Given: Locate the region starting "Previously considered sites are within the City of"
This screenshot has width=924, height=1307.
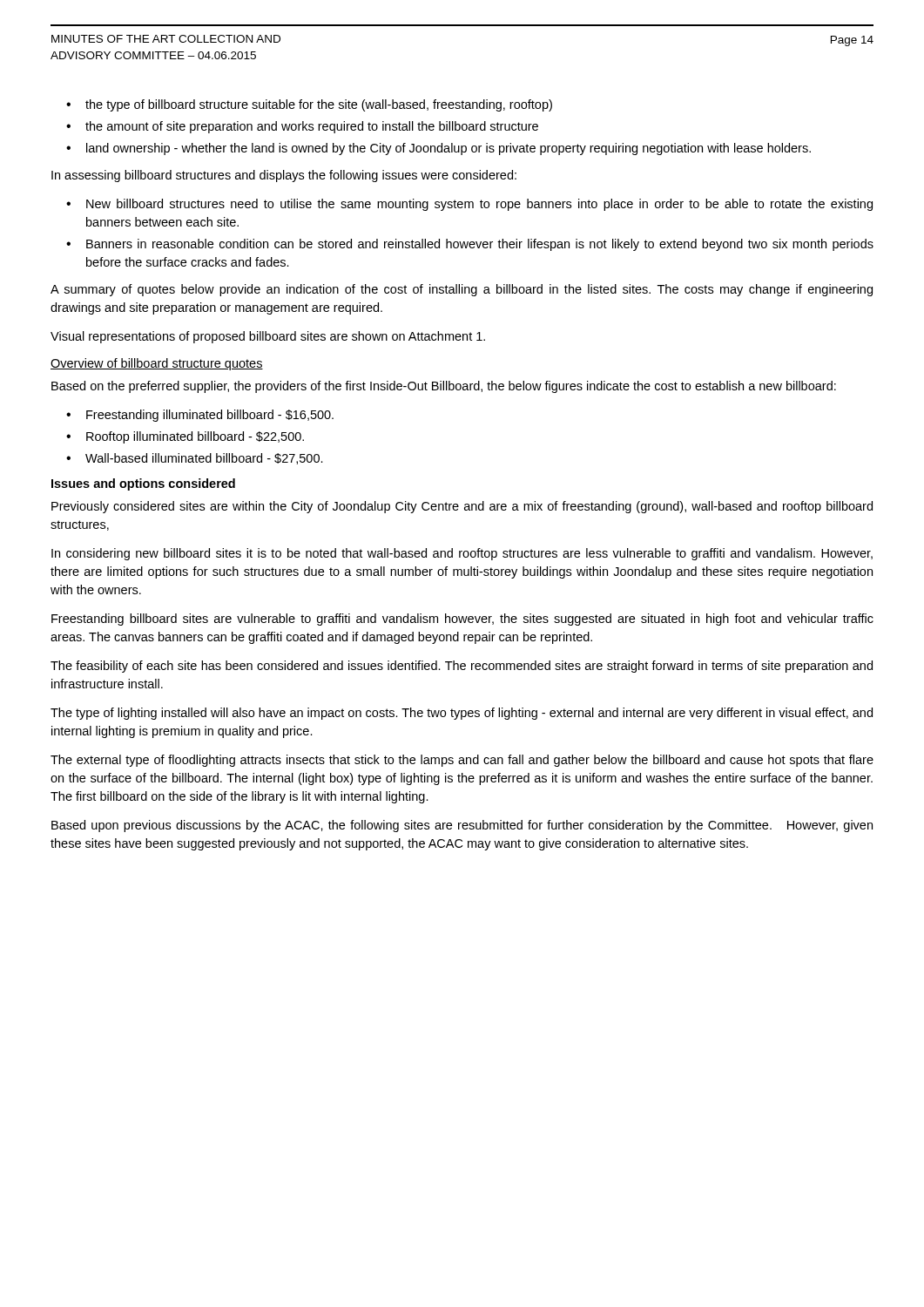Looking at the screenshot, I should pyautogui.click(x=462, y=516).
